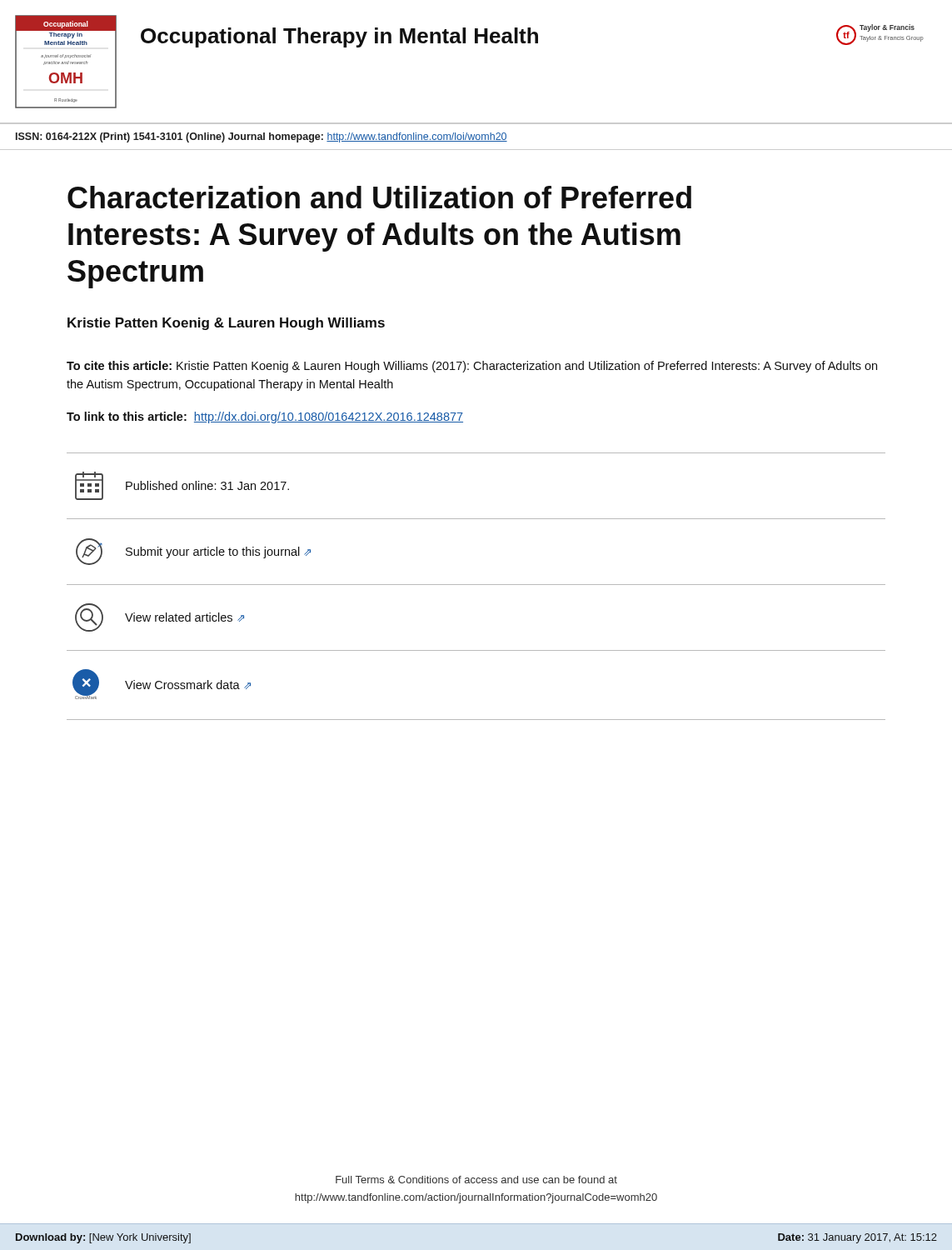Screen dimensions: 1250x952
Task: Locate the text block starting "ISSN: 0164-212X (Print) 1541-3101"
Action: point(261,137)
